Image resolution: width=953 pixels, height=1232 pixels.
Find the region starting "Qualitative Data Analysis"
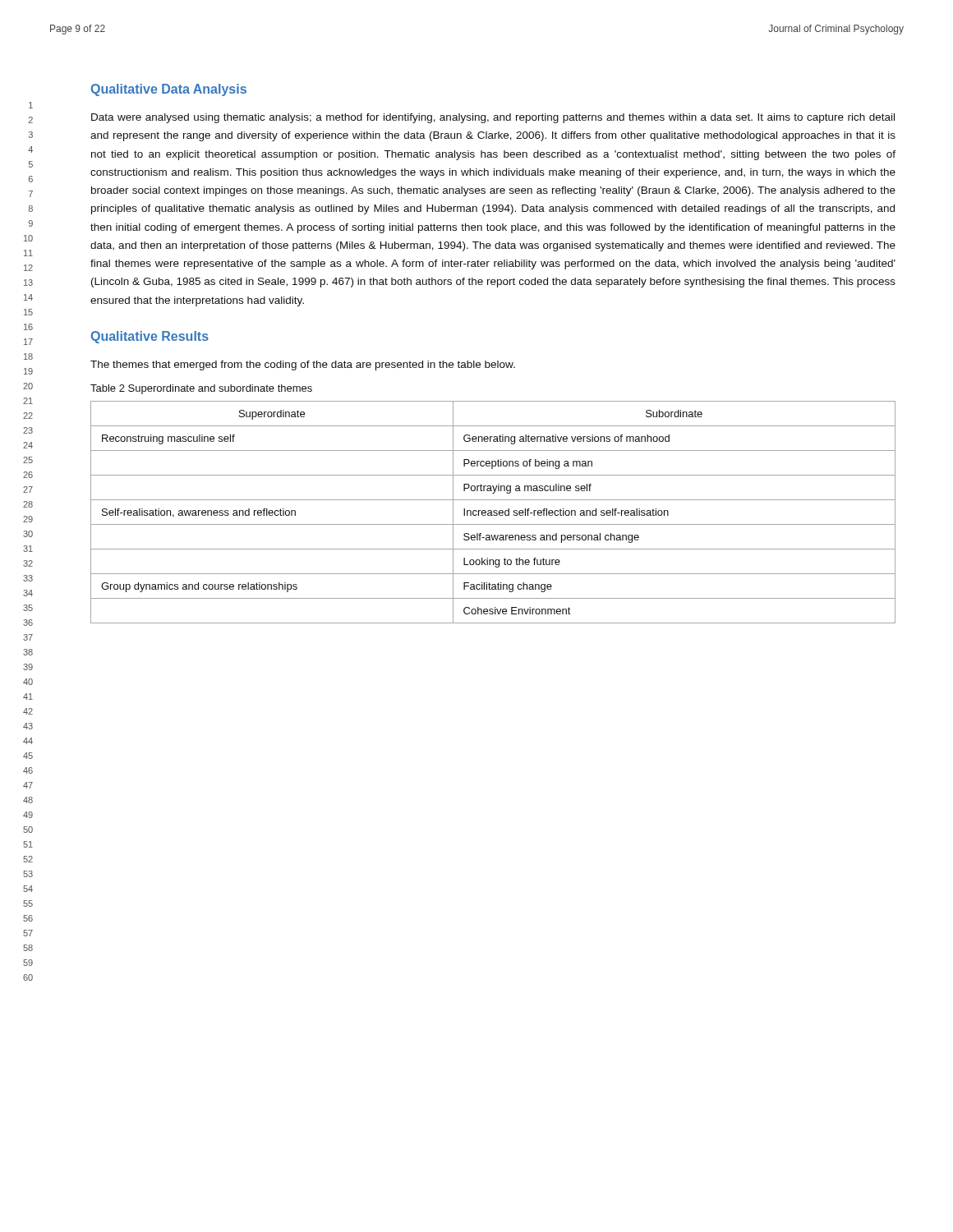pos(169,89)
